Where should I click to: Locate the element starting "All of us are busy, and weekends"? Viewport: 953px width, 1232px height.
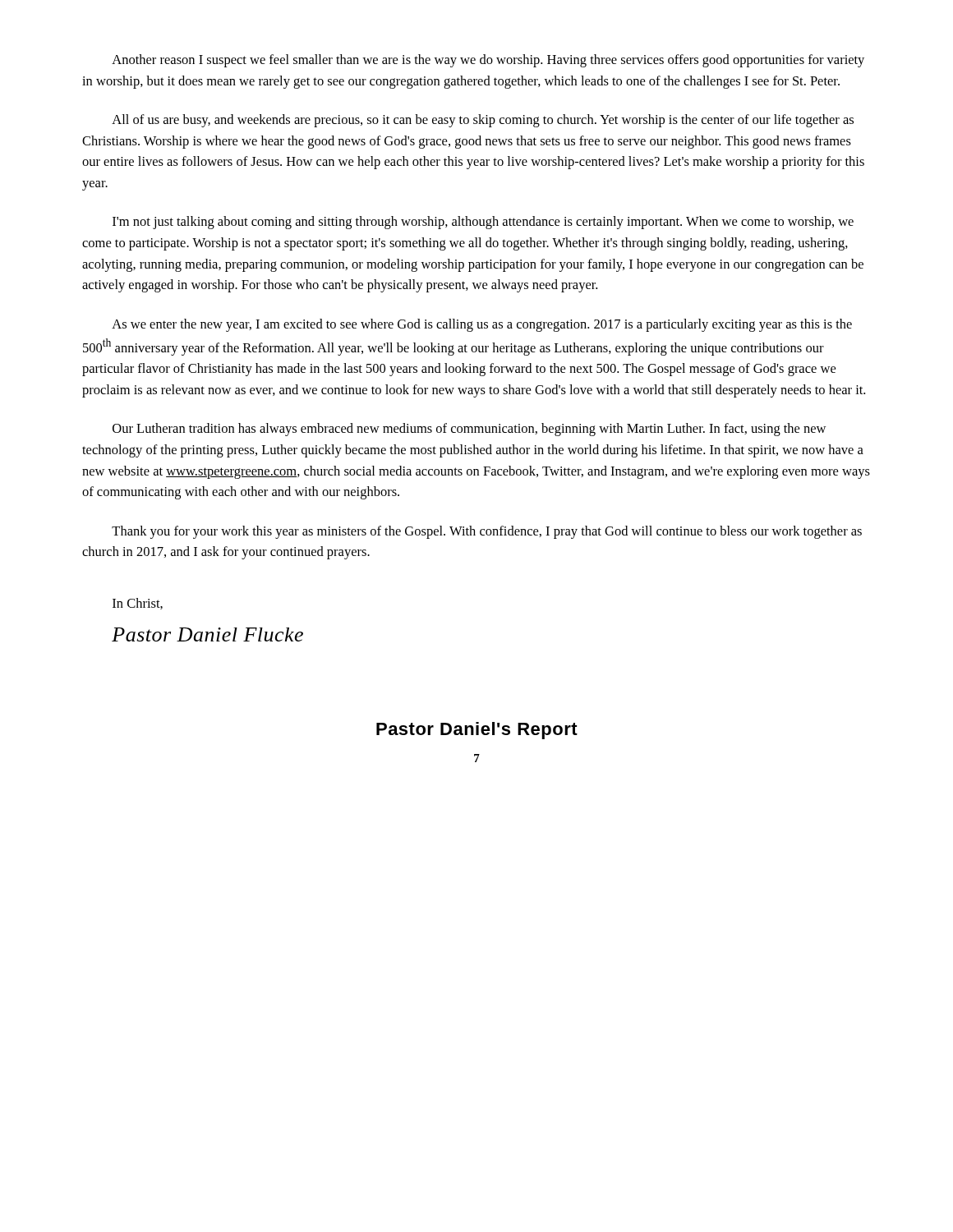click(476, 151)
